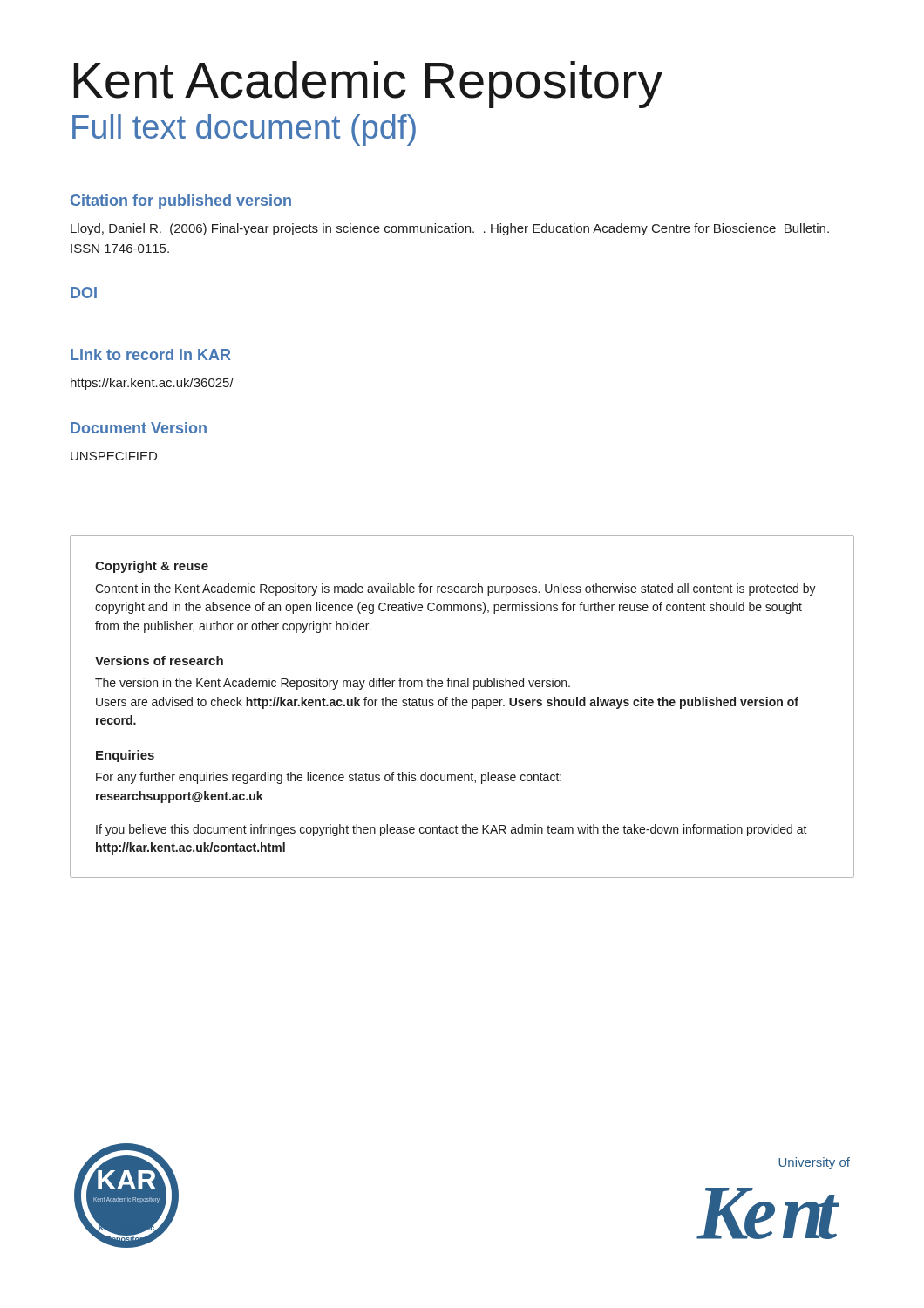Click on the text block starting "Lloyd, Daniel R."

pos(450,238)
